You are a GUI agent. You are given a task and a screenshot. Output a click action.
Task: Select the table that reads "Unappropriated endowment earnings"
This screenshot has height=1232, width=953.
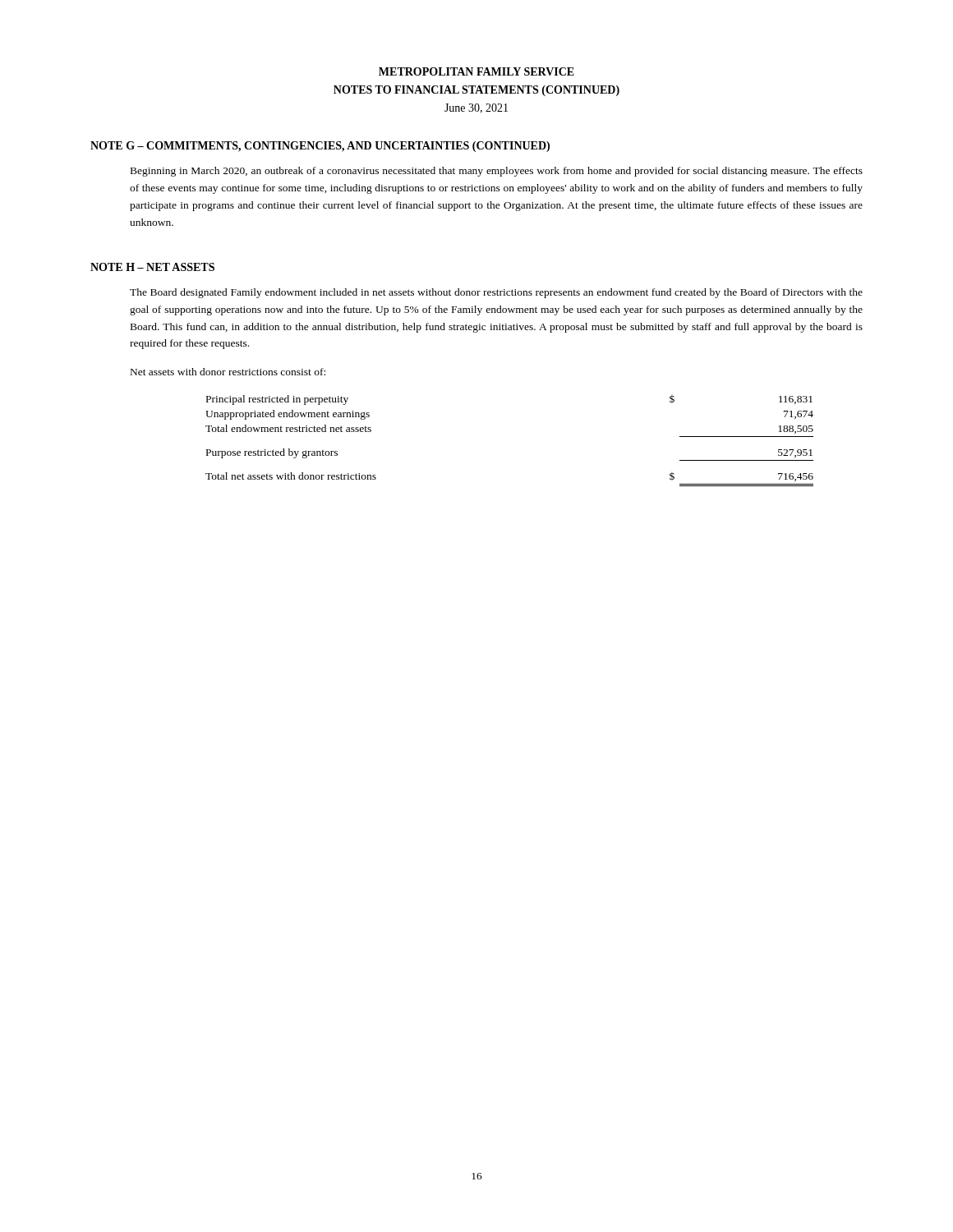tap(509, 439)
